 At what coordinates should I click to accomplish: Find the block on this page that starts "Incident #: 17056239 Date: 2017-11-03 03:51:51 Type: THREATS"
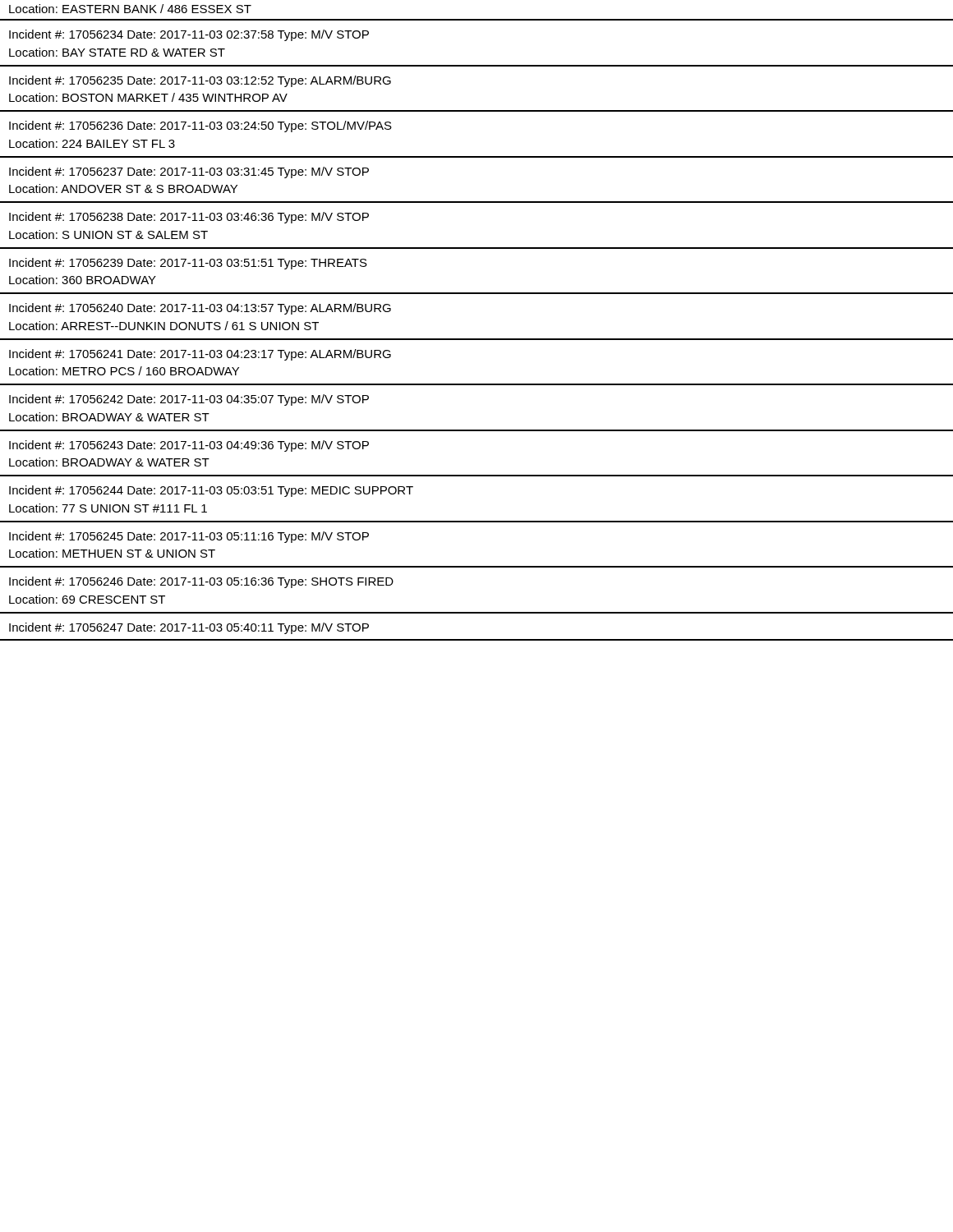(188, 264)
